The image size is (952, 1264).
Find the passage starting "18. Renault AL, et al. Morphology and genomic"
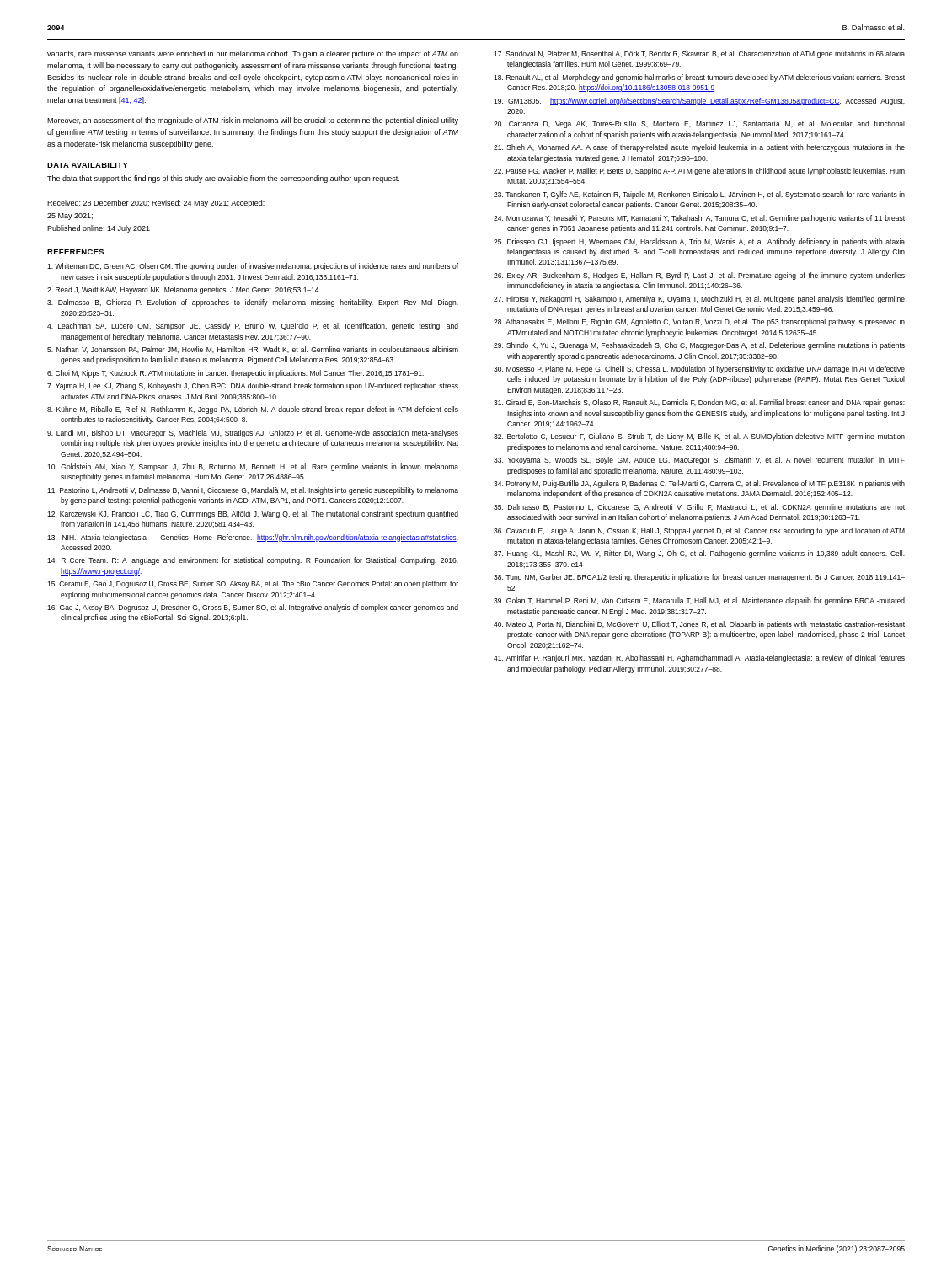tap(699, 83)
